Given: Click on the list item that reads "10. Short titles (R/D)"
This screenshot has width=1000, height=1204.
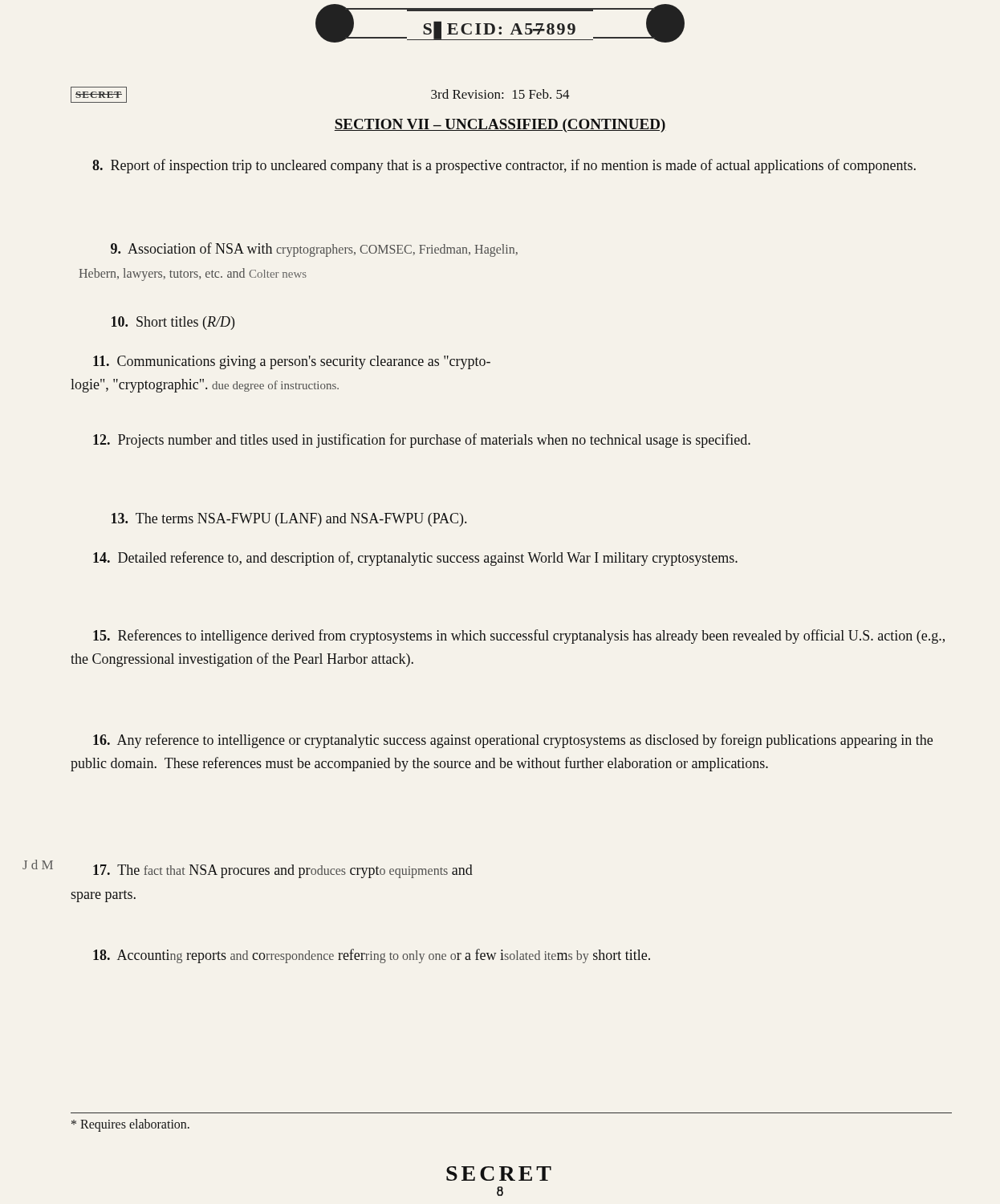Looking at the screenshot, I should (x=153, y=322).
